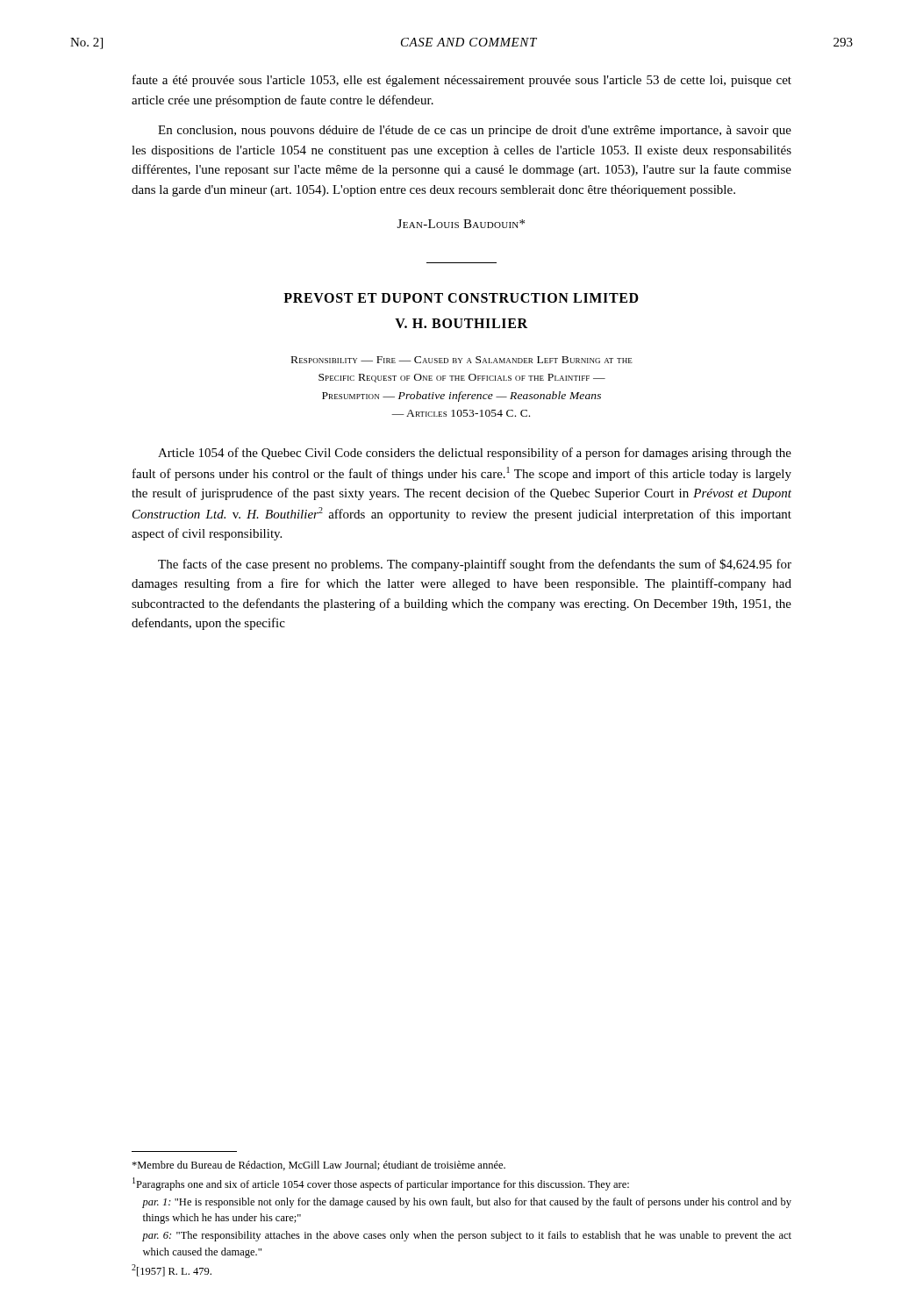This screenshot has width=923, height=1316.
Task: Where is the passage that starts "En conclusion, nous pouvons déduire"?
Action: tap(462, 159)
